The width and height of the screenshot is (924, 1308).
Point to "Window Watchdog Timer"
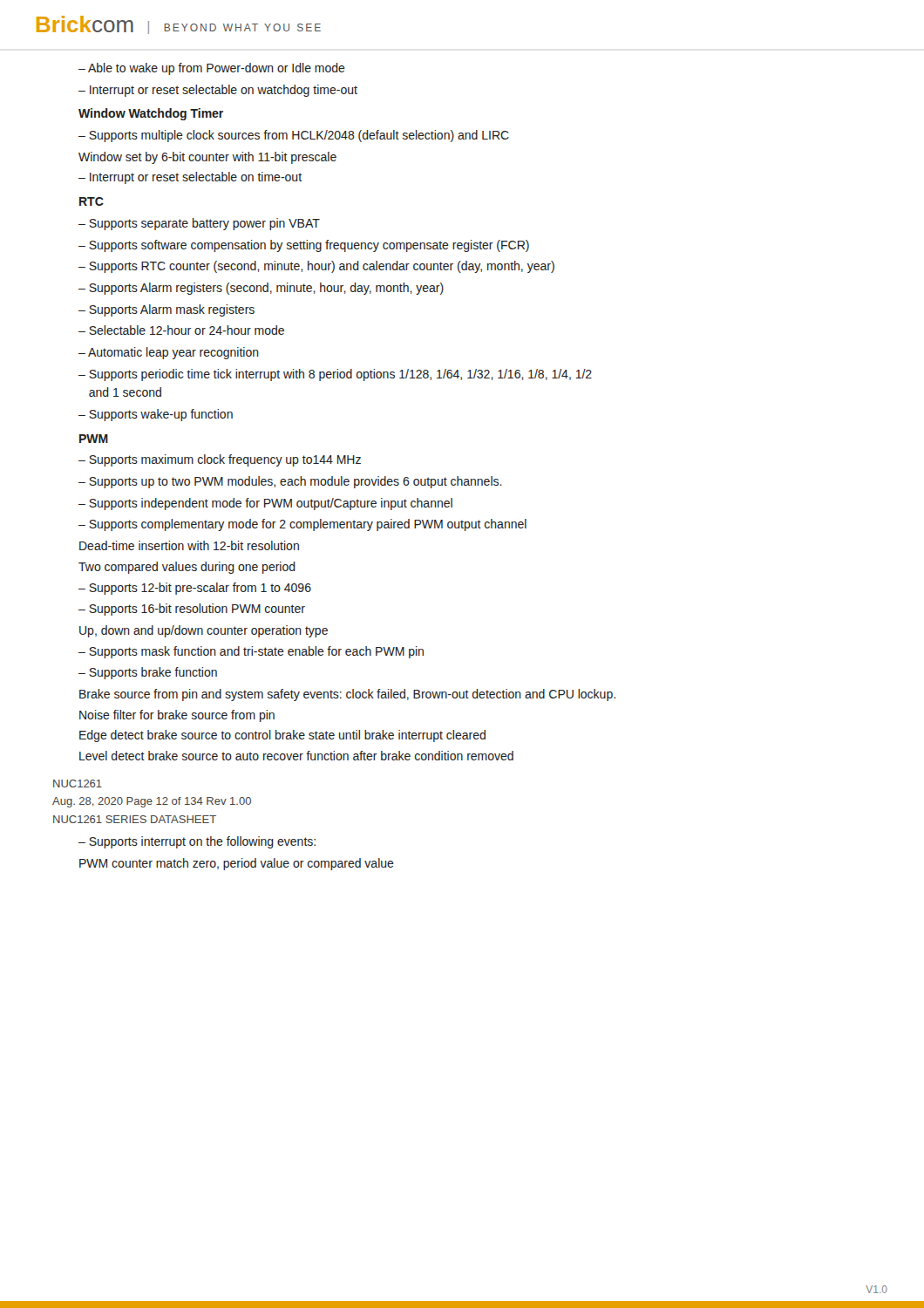(x=151, y=114)
